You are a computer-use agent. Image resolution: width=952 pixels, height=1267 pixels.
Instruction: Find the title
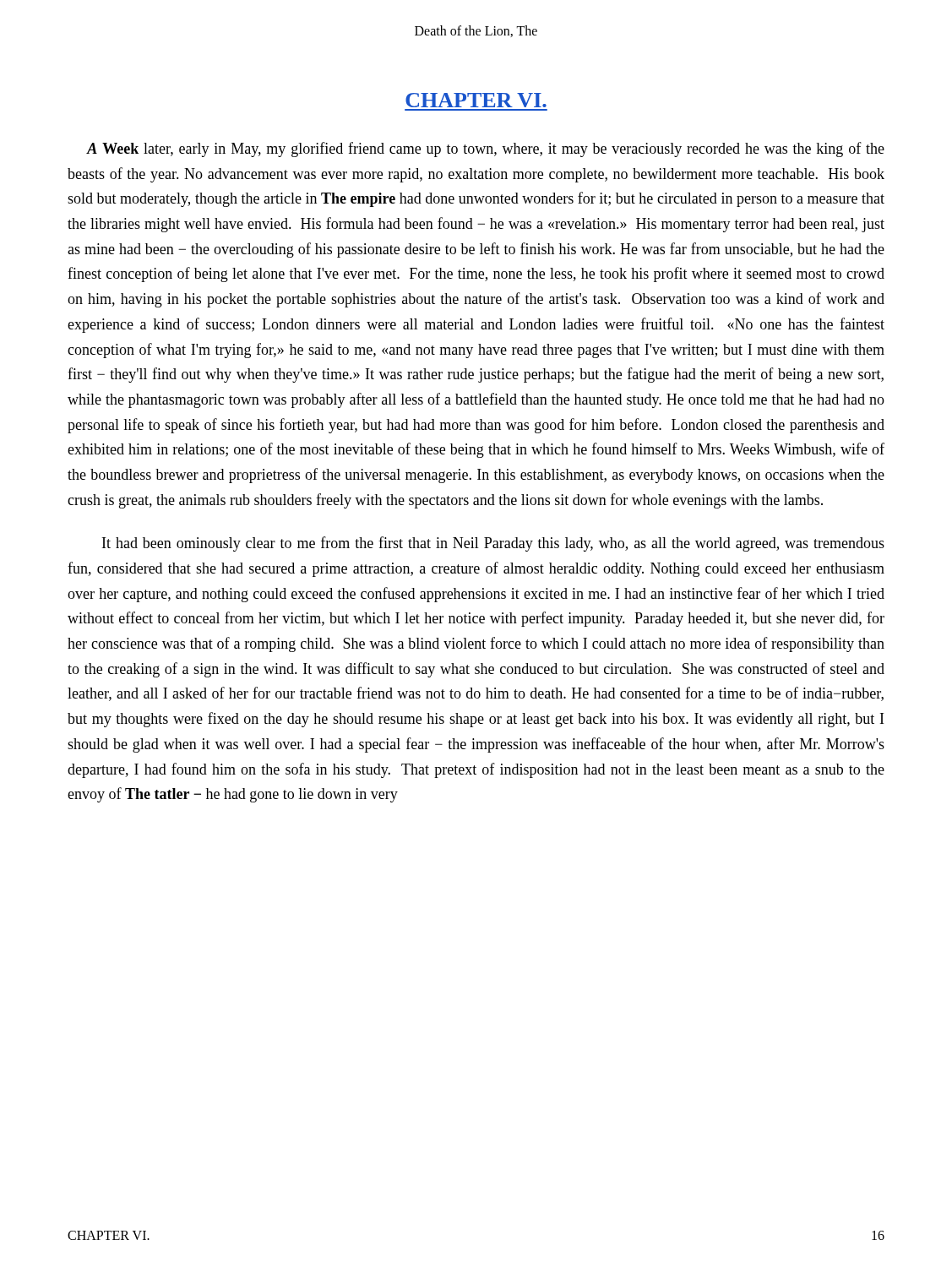(x=476, y=100)
